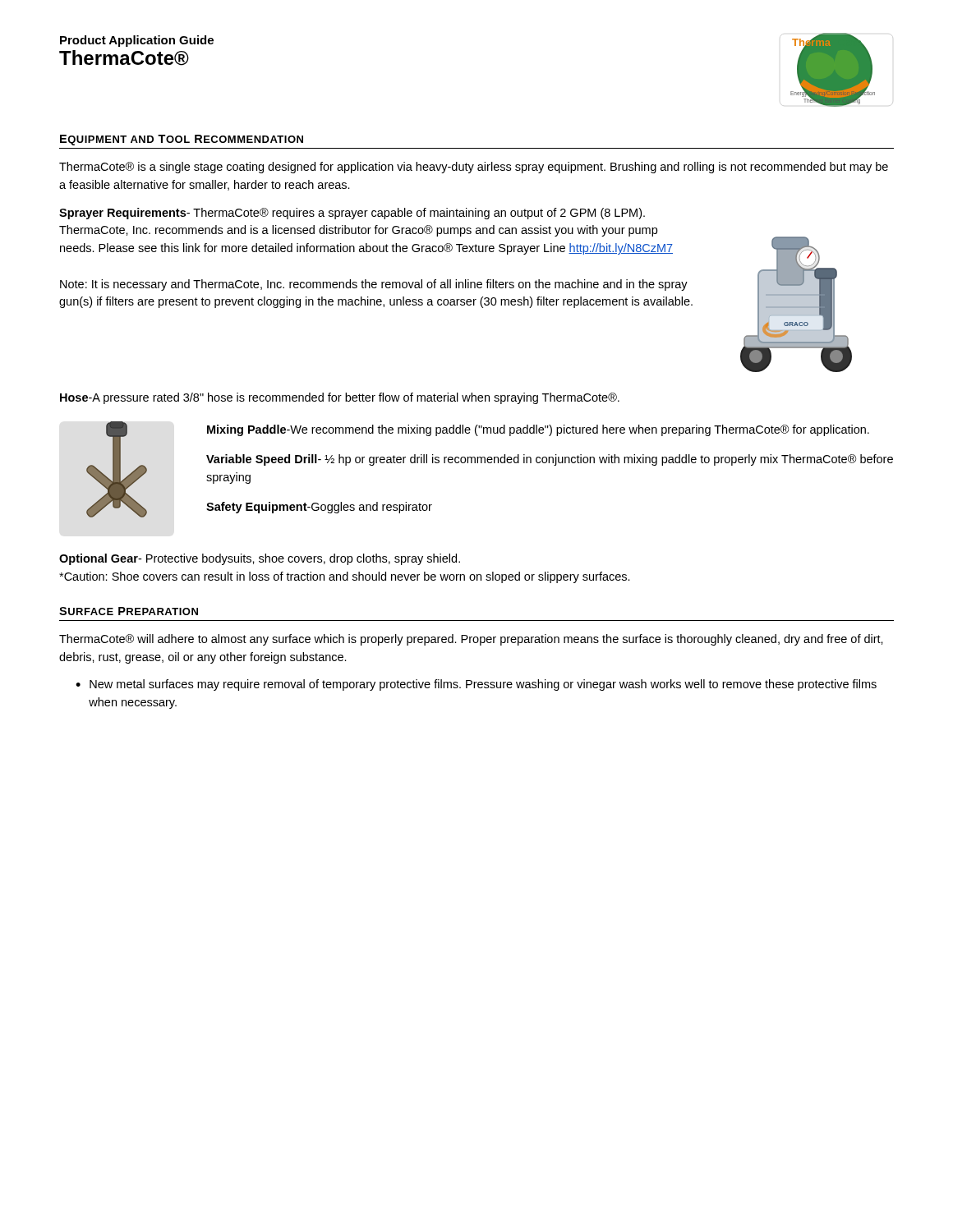Where is the passage that starts "ThermaCote® will adhere to almost any surface"?
Viewport: 953px width, 1232px height.
pyautogui.click(x=471, y=648)
